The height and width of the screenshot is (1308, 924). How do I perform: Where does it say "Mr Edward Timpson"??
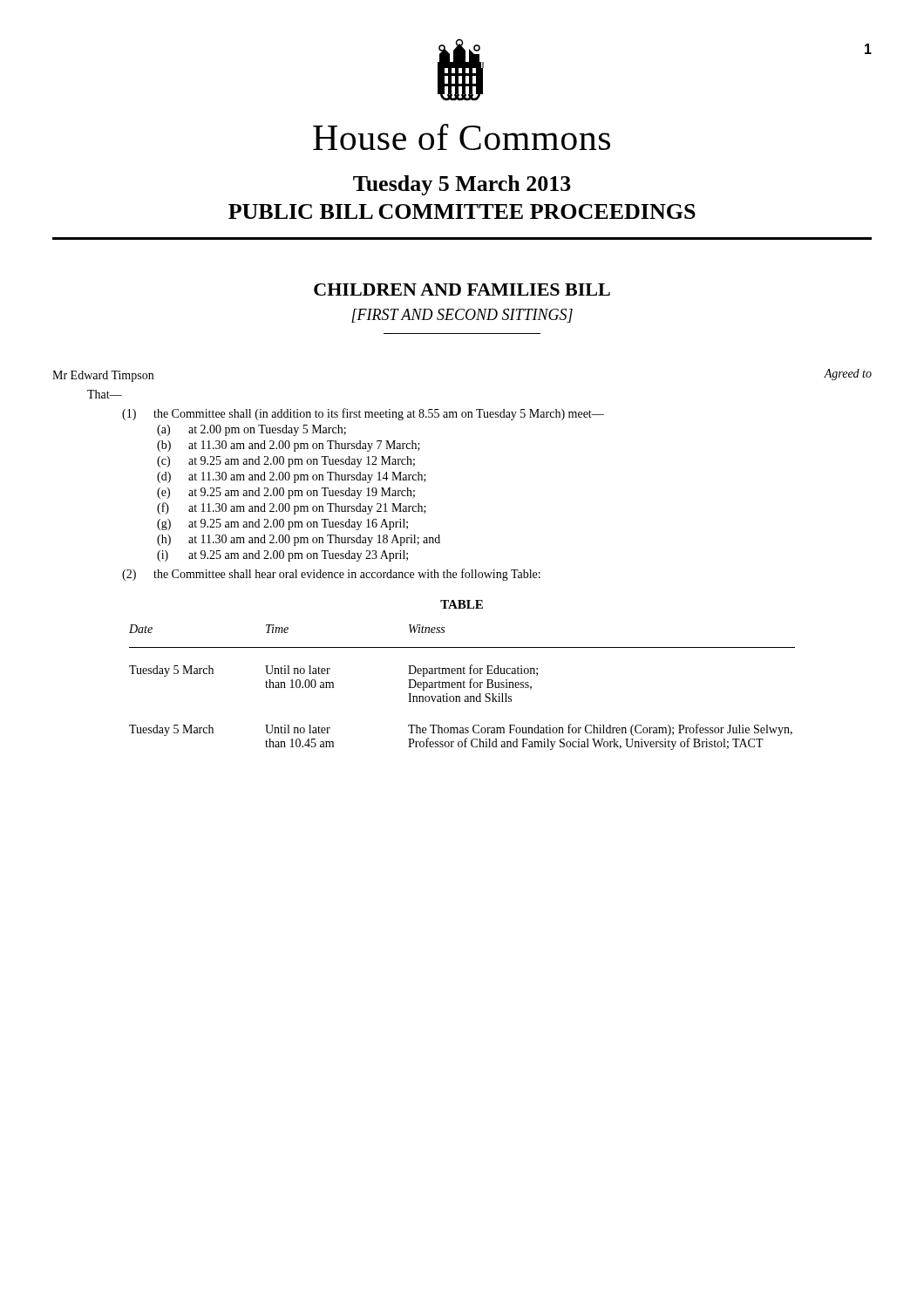(x=103, y=375)
